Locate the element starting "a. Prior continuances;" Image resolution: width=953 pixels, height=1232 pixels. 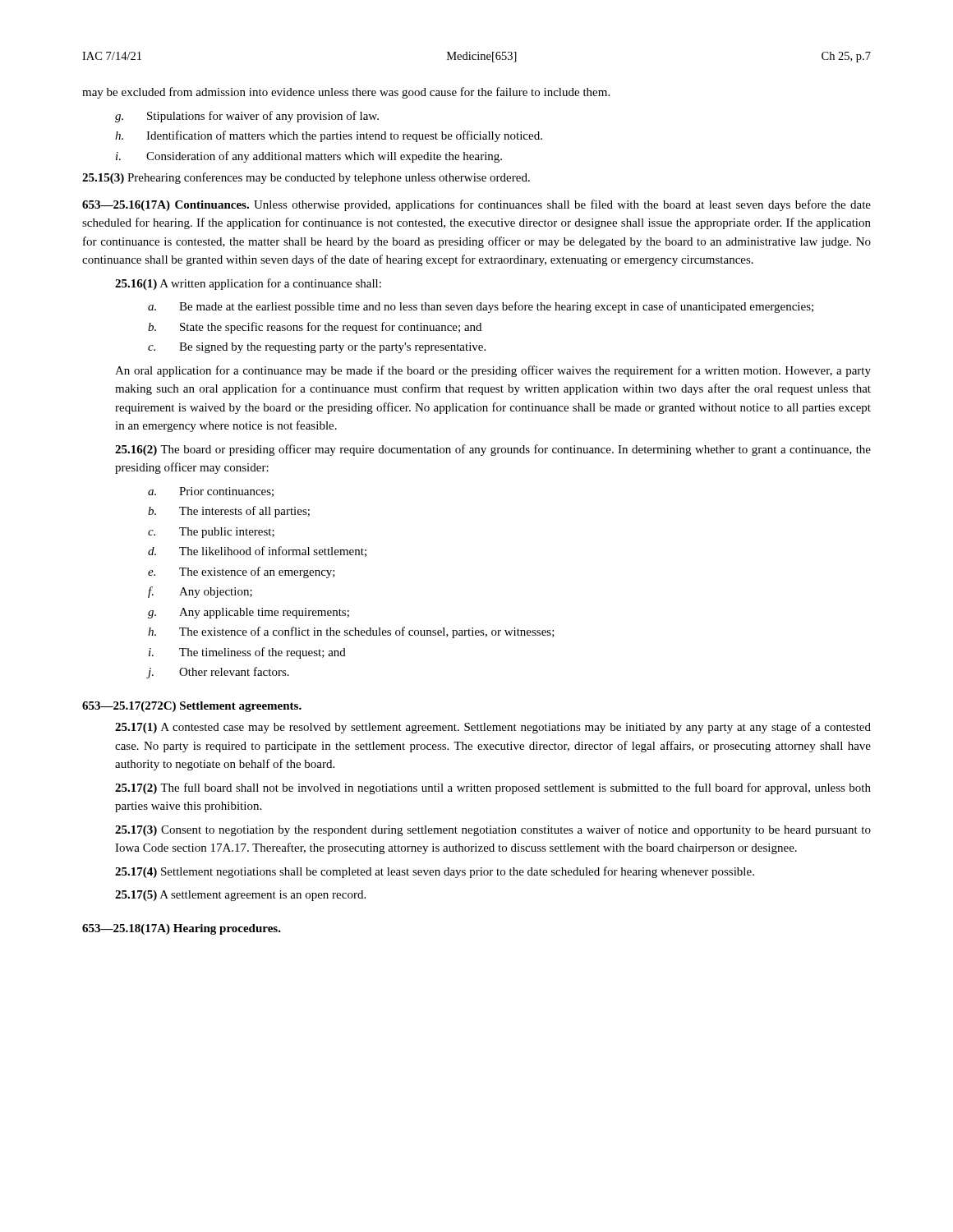click(x=211, y=492)
